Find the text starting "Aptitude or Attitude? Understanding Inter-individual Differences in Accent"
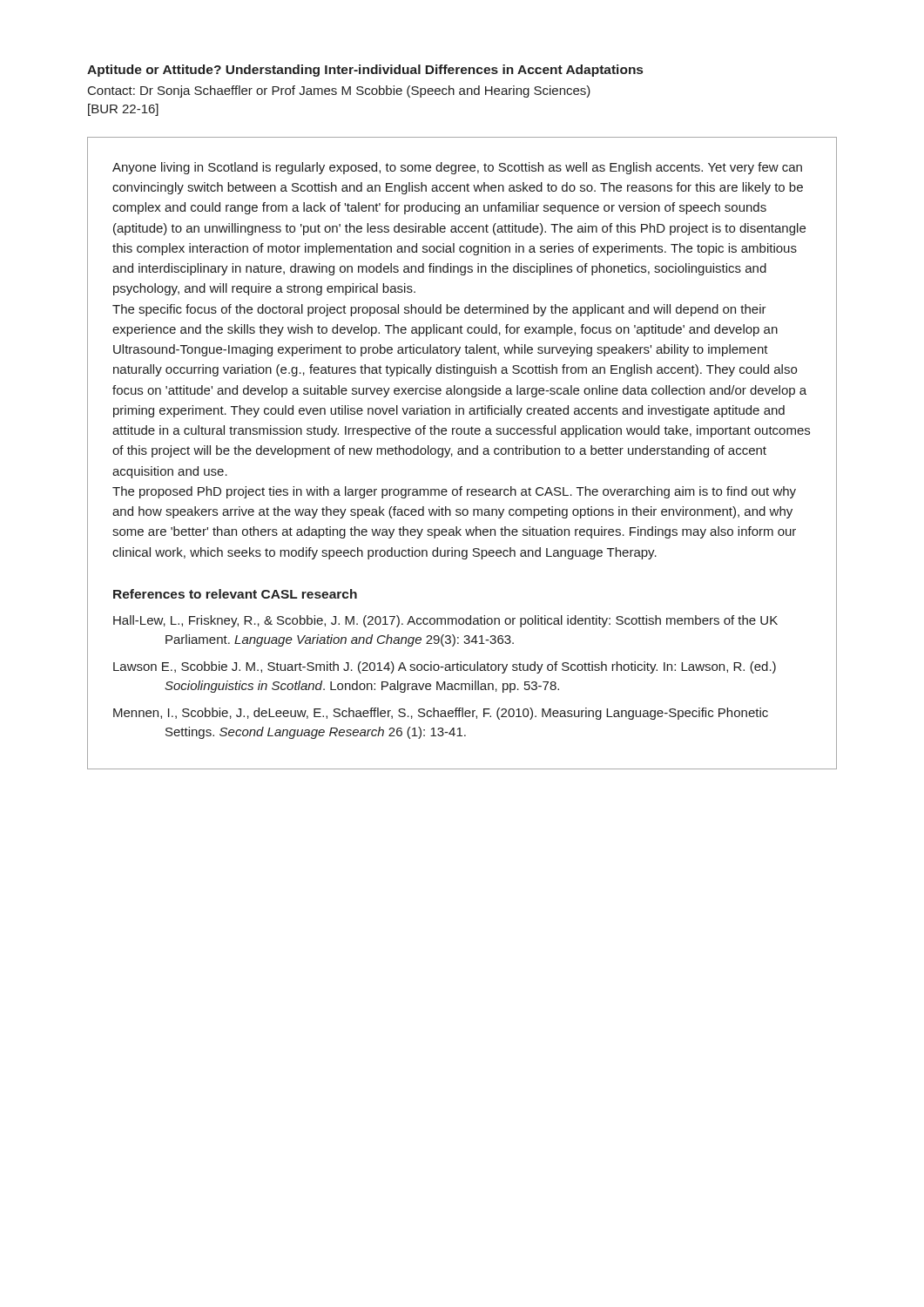Screen dimensions: 1307x924 click(x=462, y=89)
